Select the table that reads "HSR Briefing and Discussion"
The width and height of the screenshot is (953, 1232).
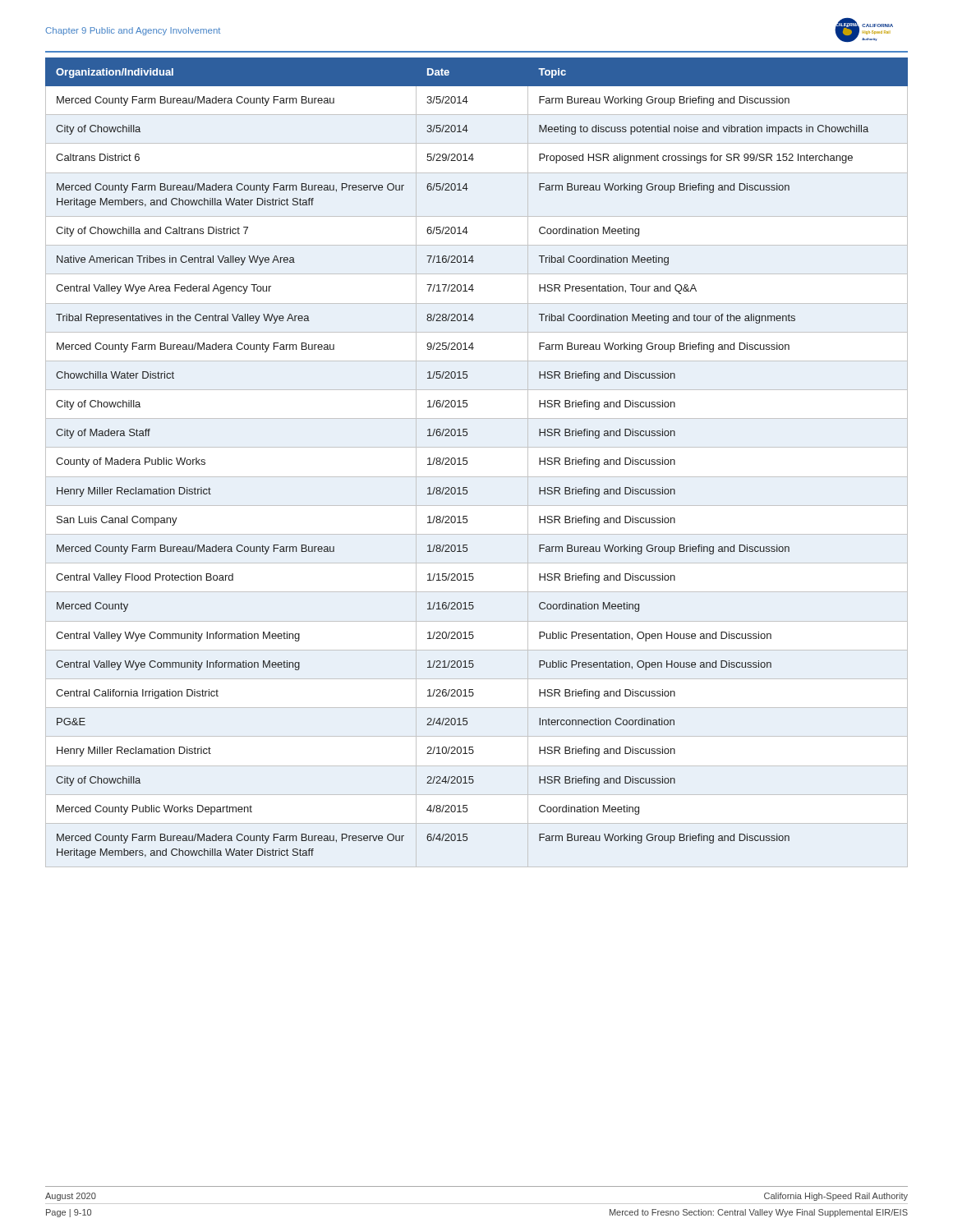coord(476,463)
